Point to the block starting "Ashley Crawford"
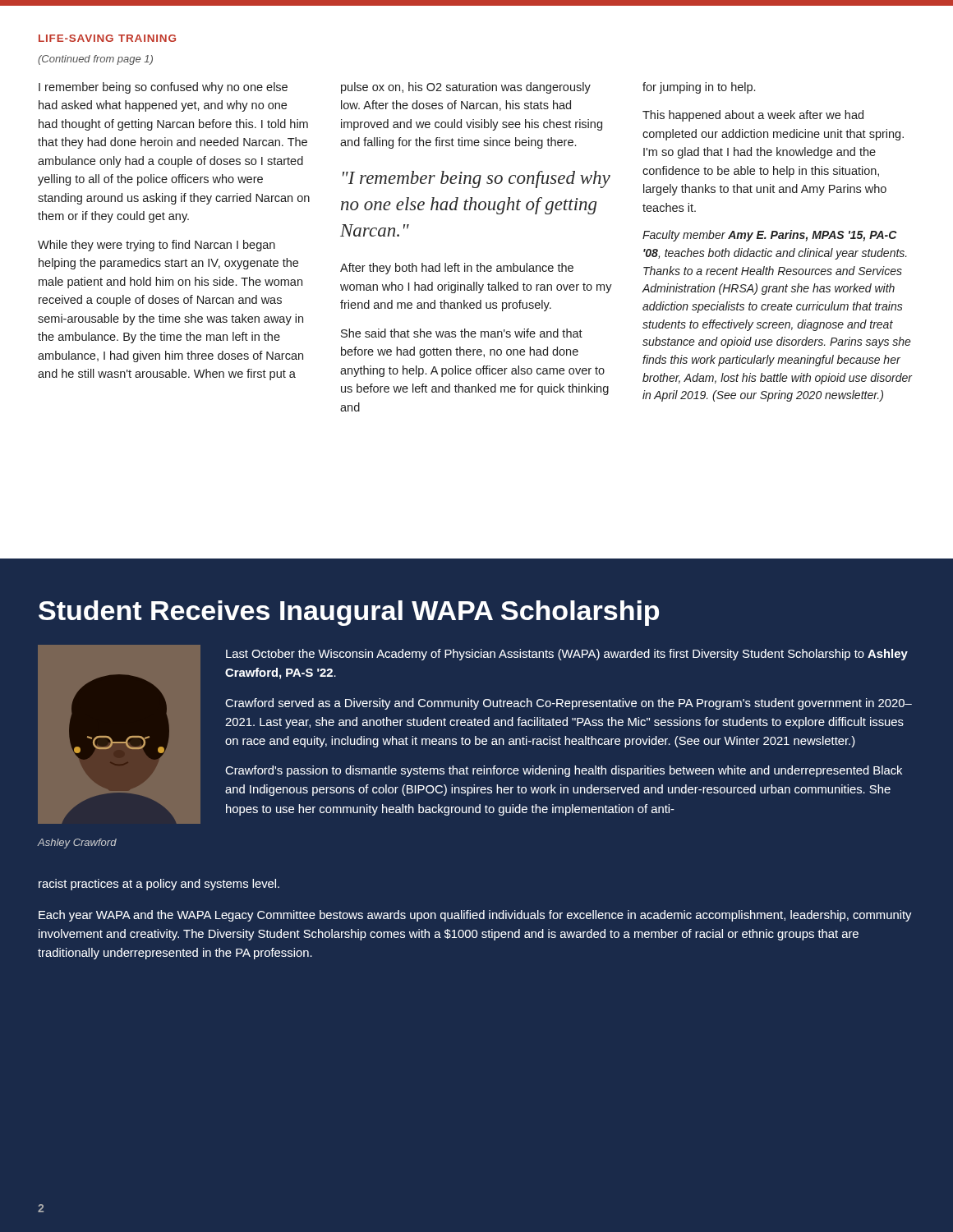The width and height of the screenshot is (953, 1232). [119, 842]
